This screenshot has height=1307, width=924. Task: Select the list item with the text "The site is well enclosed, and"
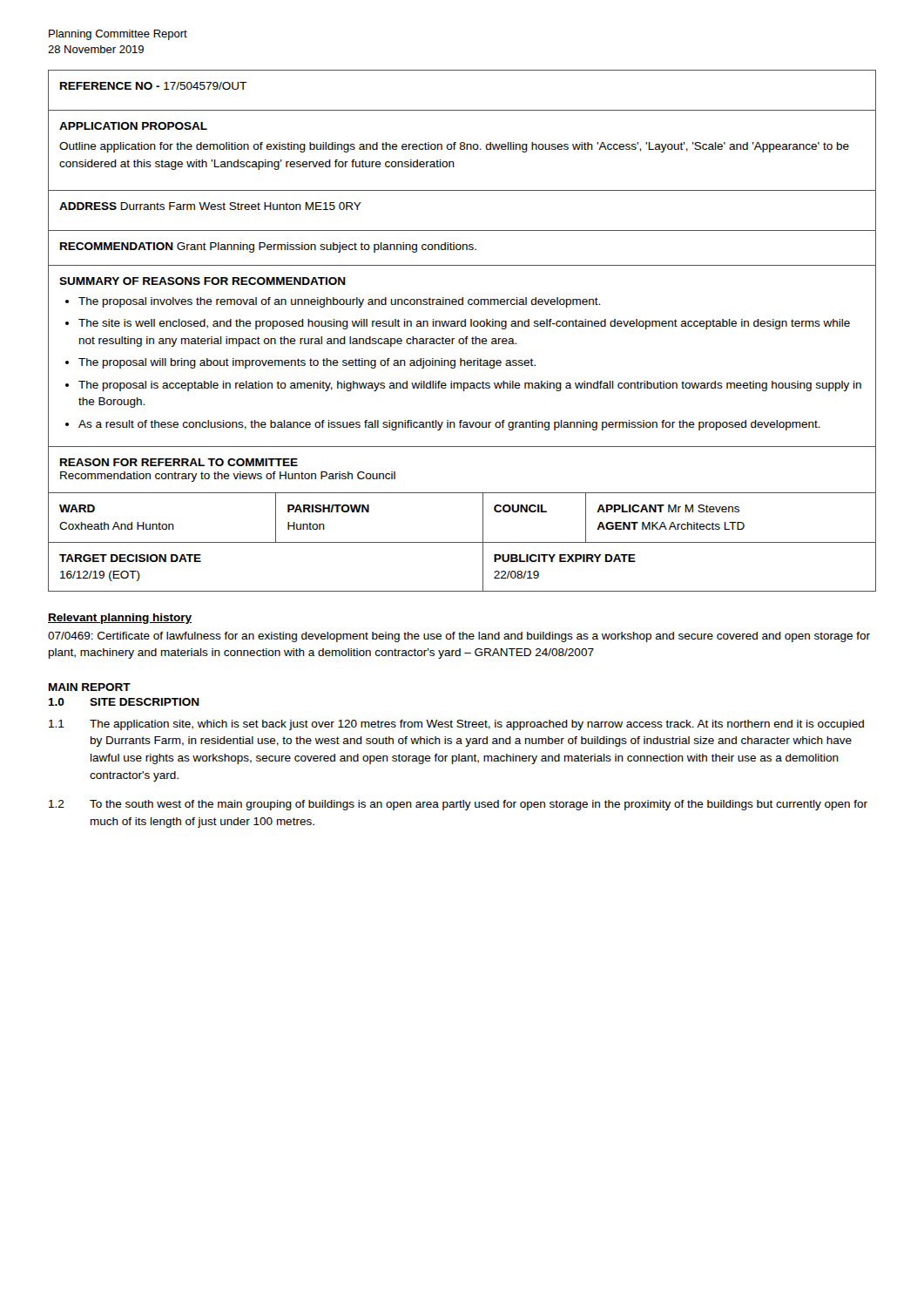tap(464, 331)
